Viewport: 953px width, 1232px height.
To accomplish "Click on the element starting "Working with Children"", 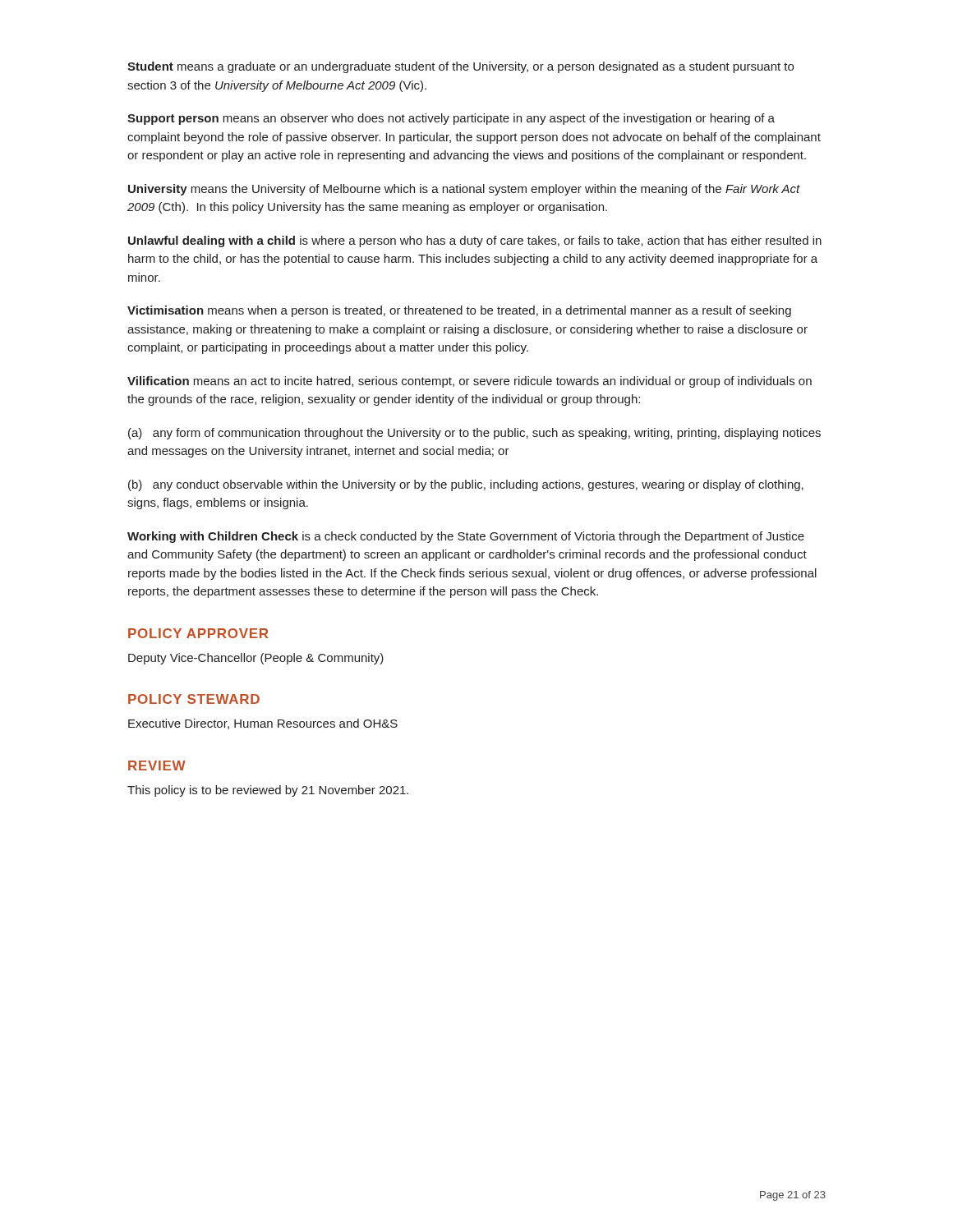I will click(x=476, y=564).
